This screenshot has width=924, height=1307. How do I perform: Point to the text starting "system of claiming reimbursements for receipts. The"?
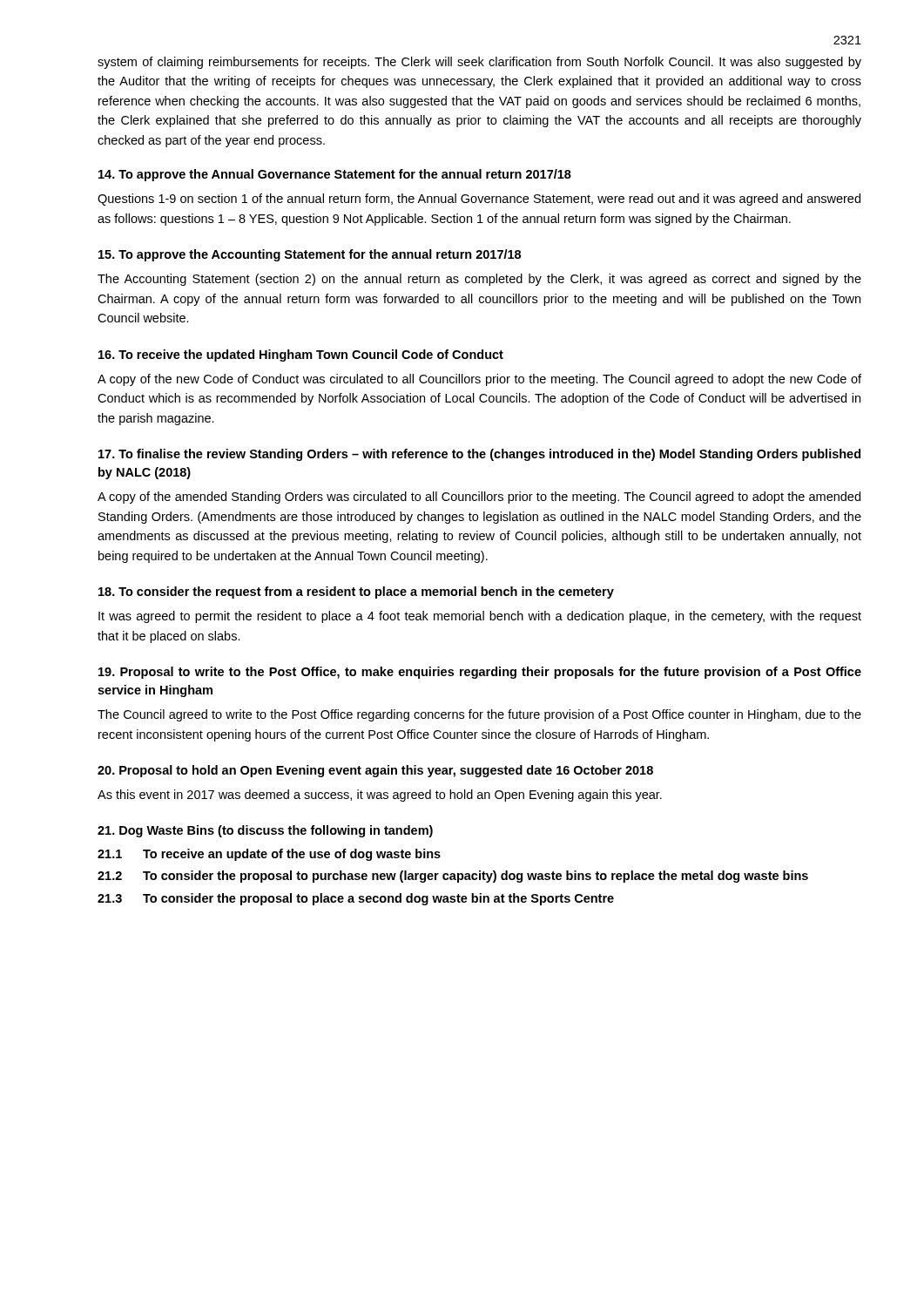pyautogui.click(x=479, y=101)
